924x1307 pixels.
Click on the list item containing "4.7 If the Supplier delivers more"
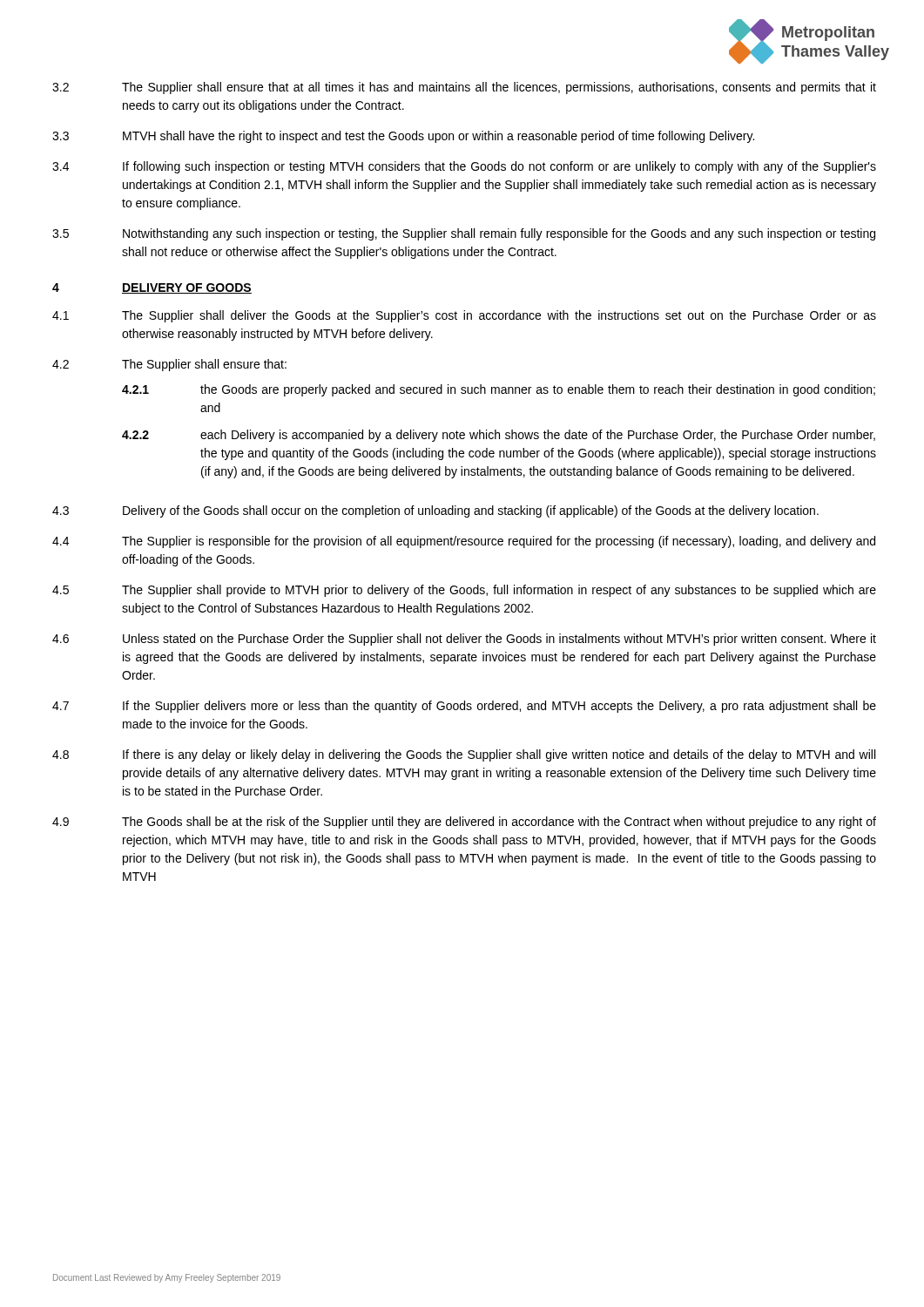pyautogui.click(x=464, y=715)
